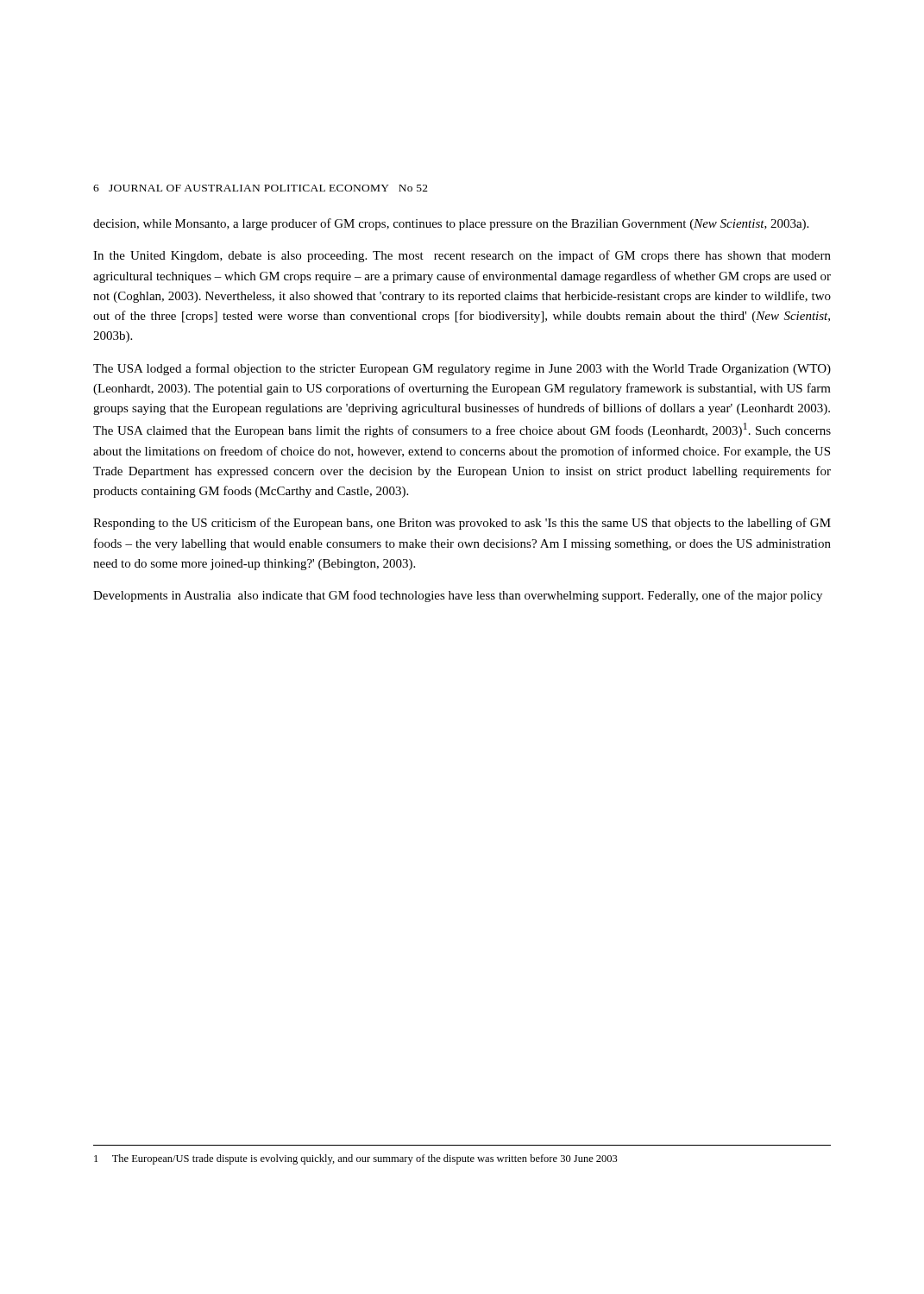Find a footnote
Viewport: 924px width, 1294px height.
click(367, 1158)
